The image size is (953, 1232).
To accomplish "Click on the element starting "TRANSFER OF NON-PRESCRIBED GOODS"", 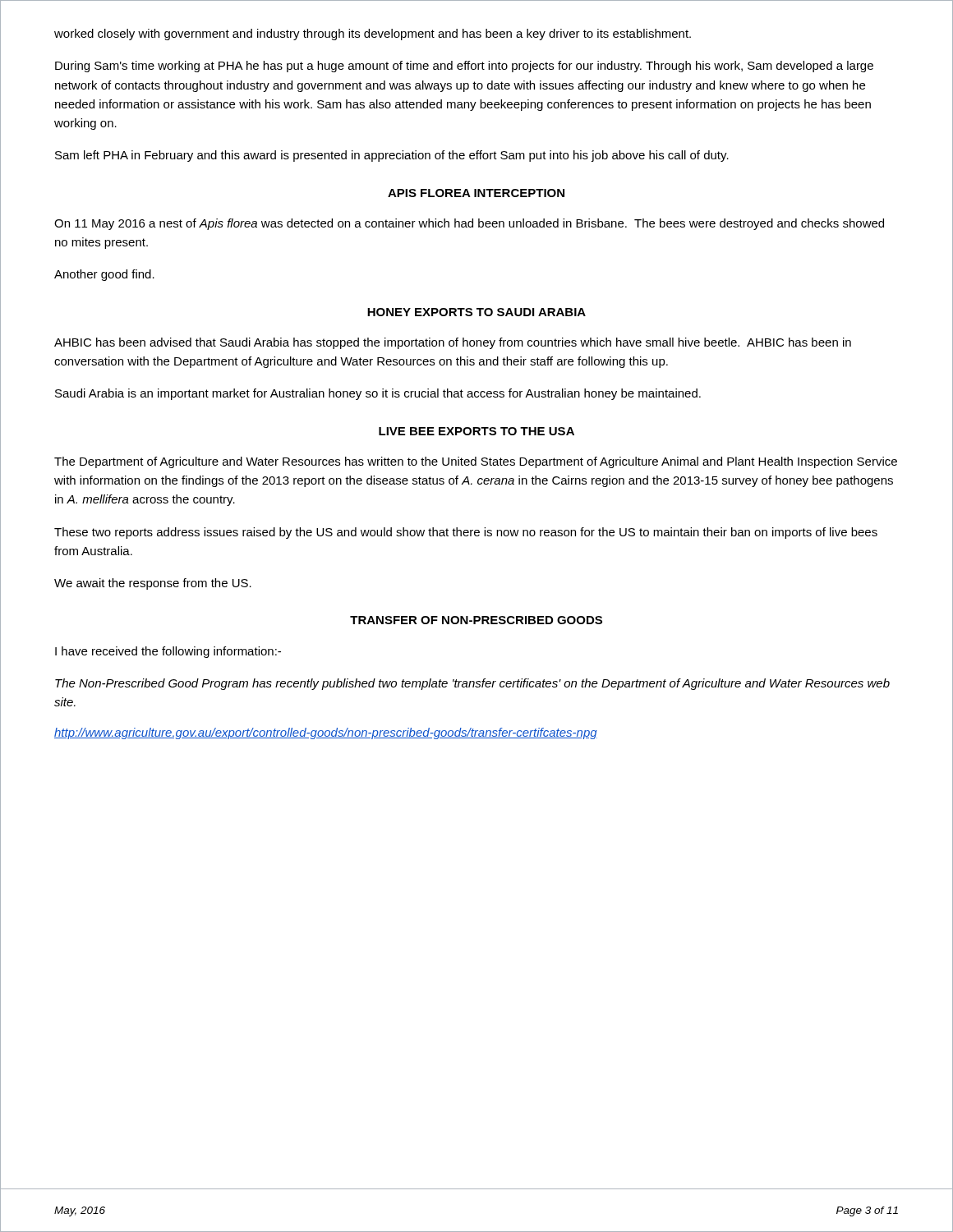I will [476, 620].
